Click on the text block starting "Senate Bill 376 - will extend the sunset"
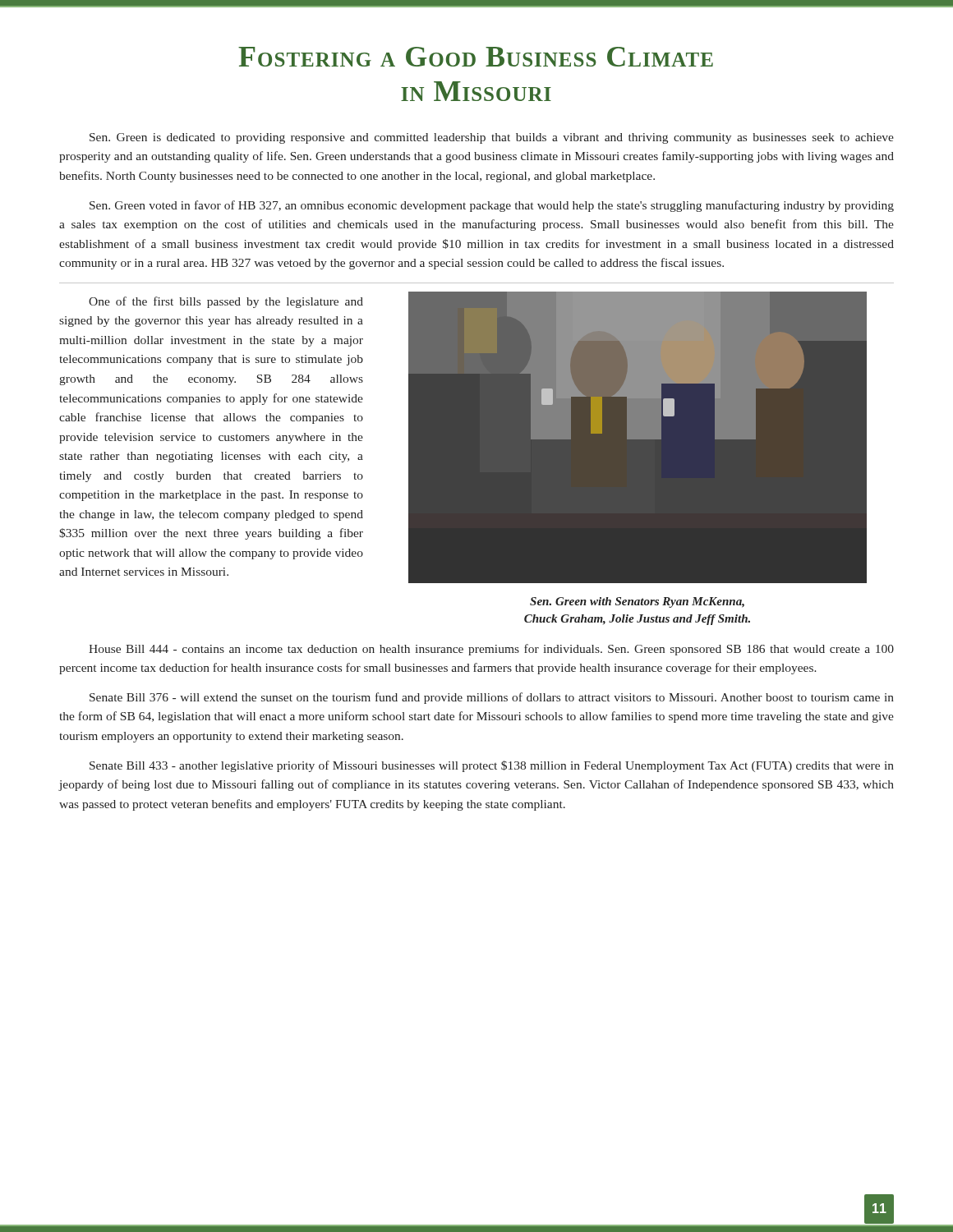This screenshot has width=953, height=1232. click(x=476, y=716)
